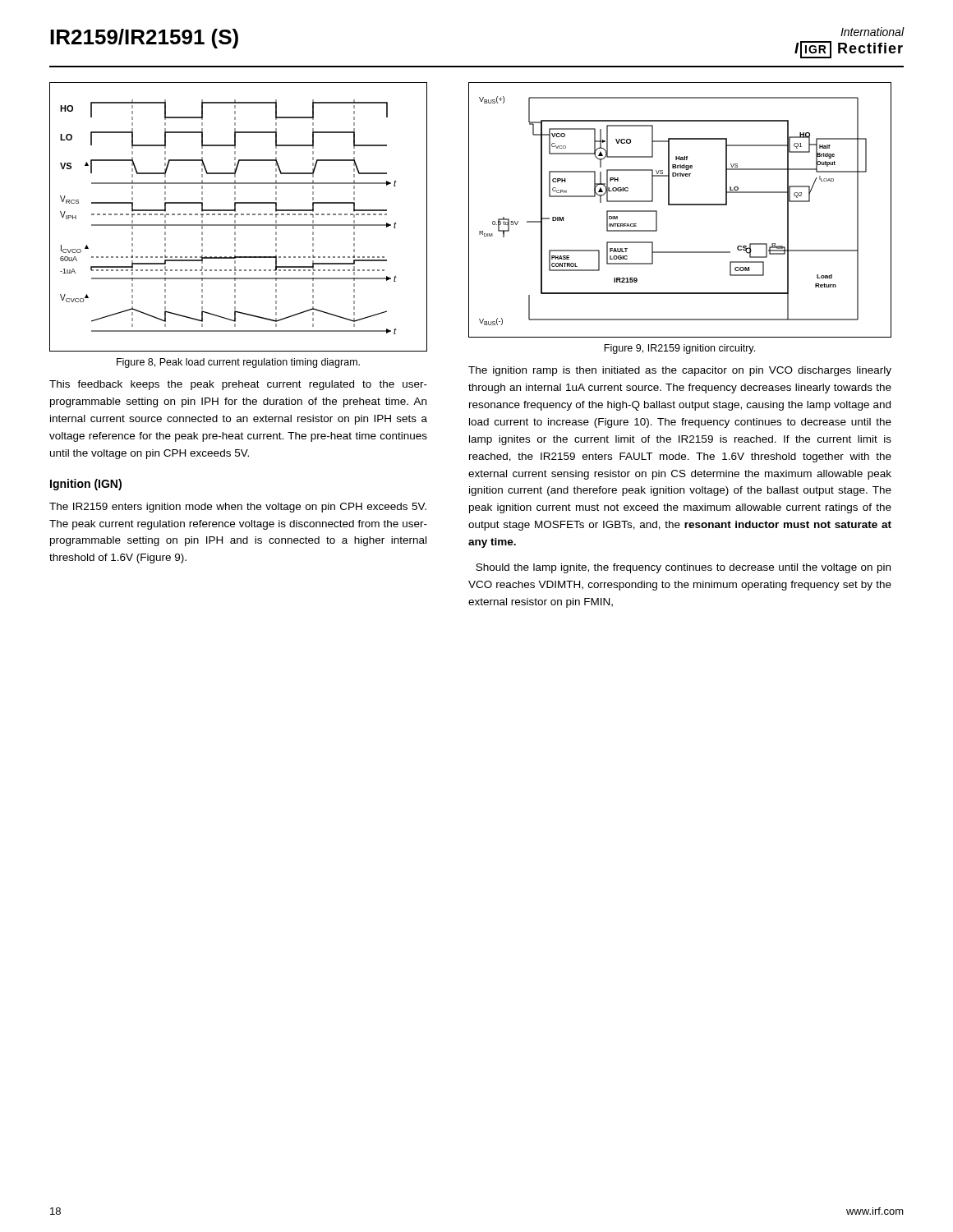This screenshot has height=1232, width=953.
Task: Point to the text block starting "The IR2159 enters ignition mode when the voltage"
Action: click(x=238, y=532)
